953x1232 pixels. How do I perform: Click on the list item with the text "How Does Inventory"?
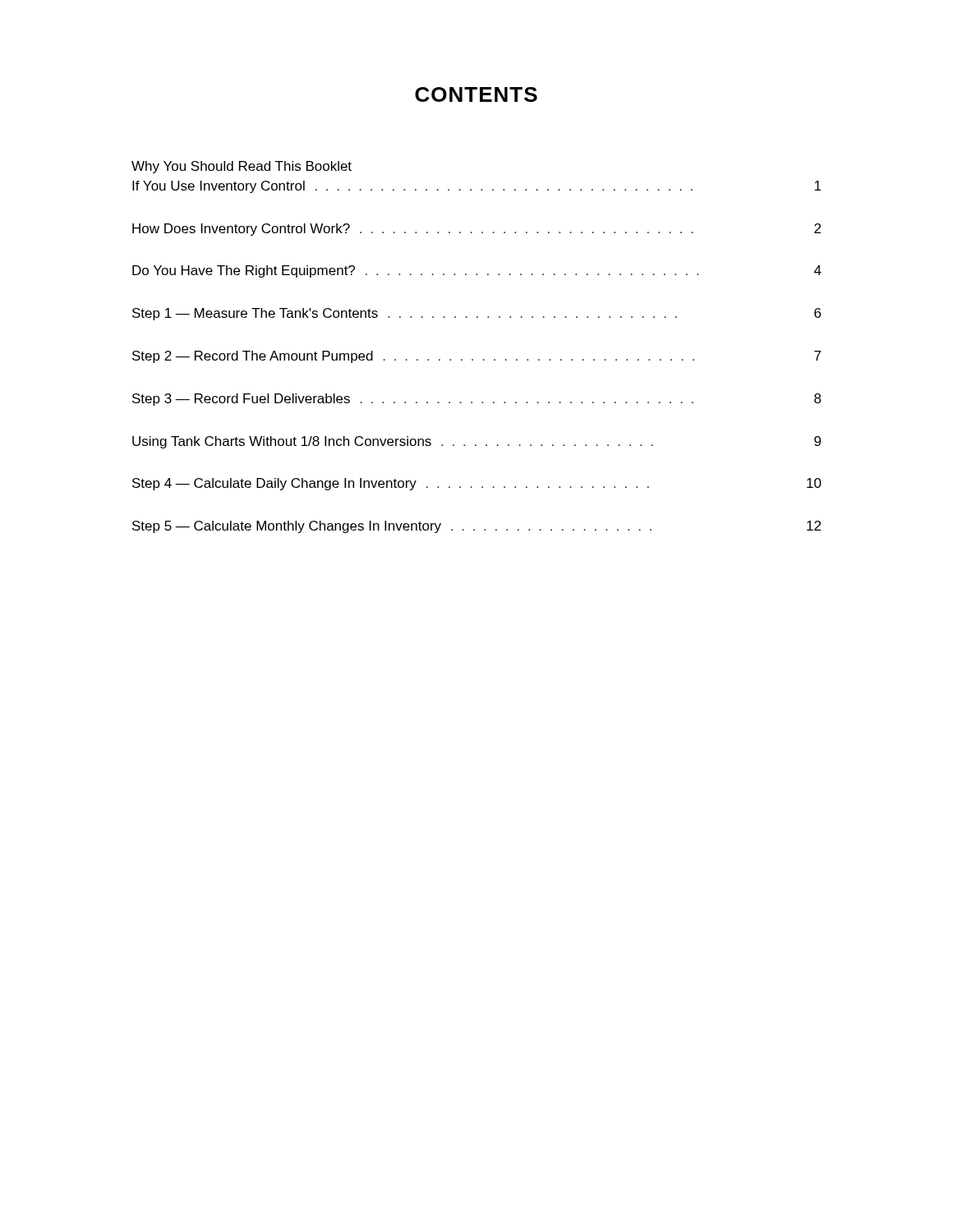click(476, 229)
